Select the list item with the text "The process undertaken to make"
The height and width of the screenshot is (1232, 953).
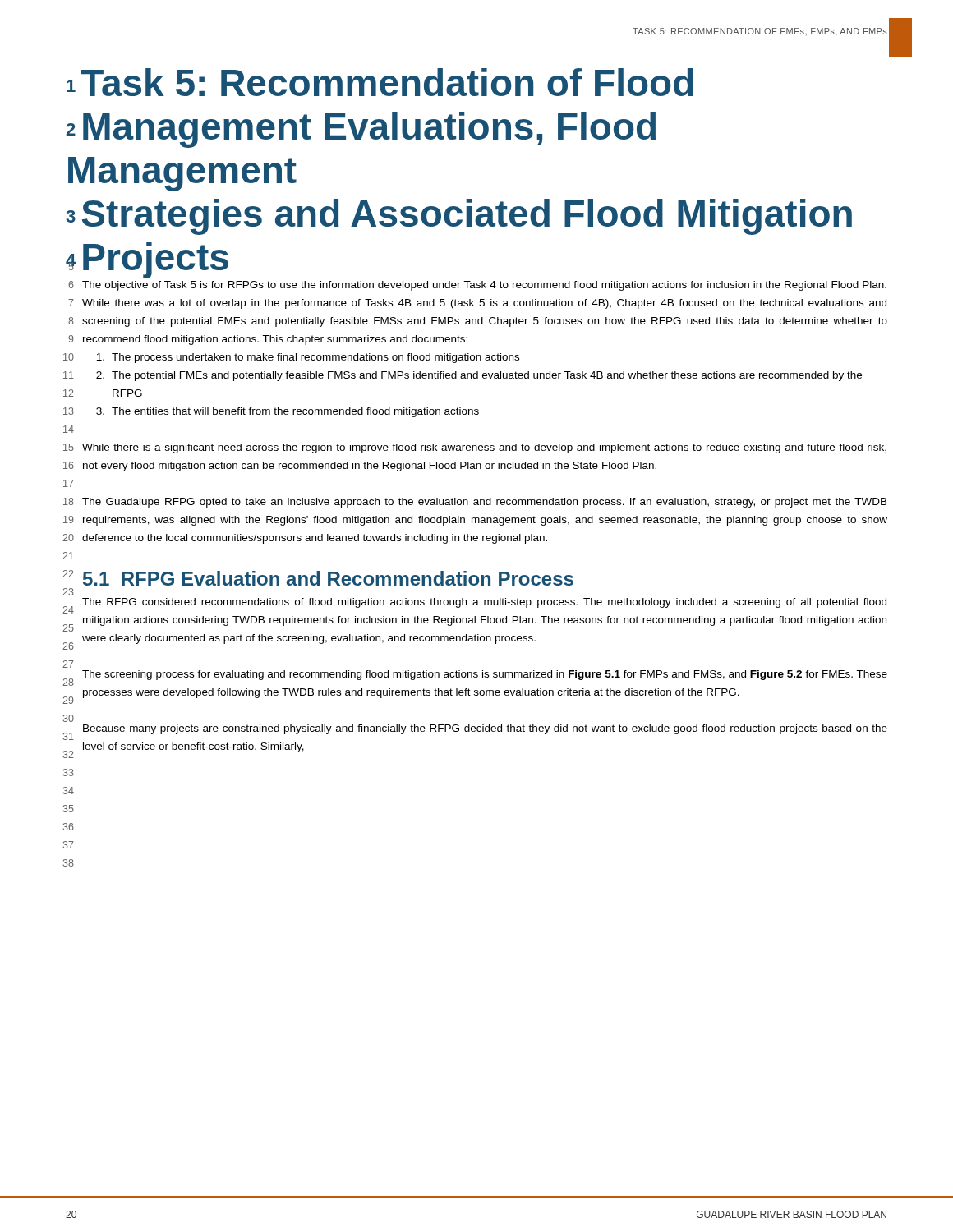tap(485, 357)
